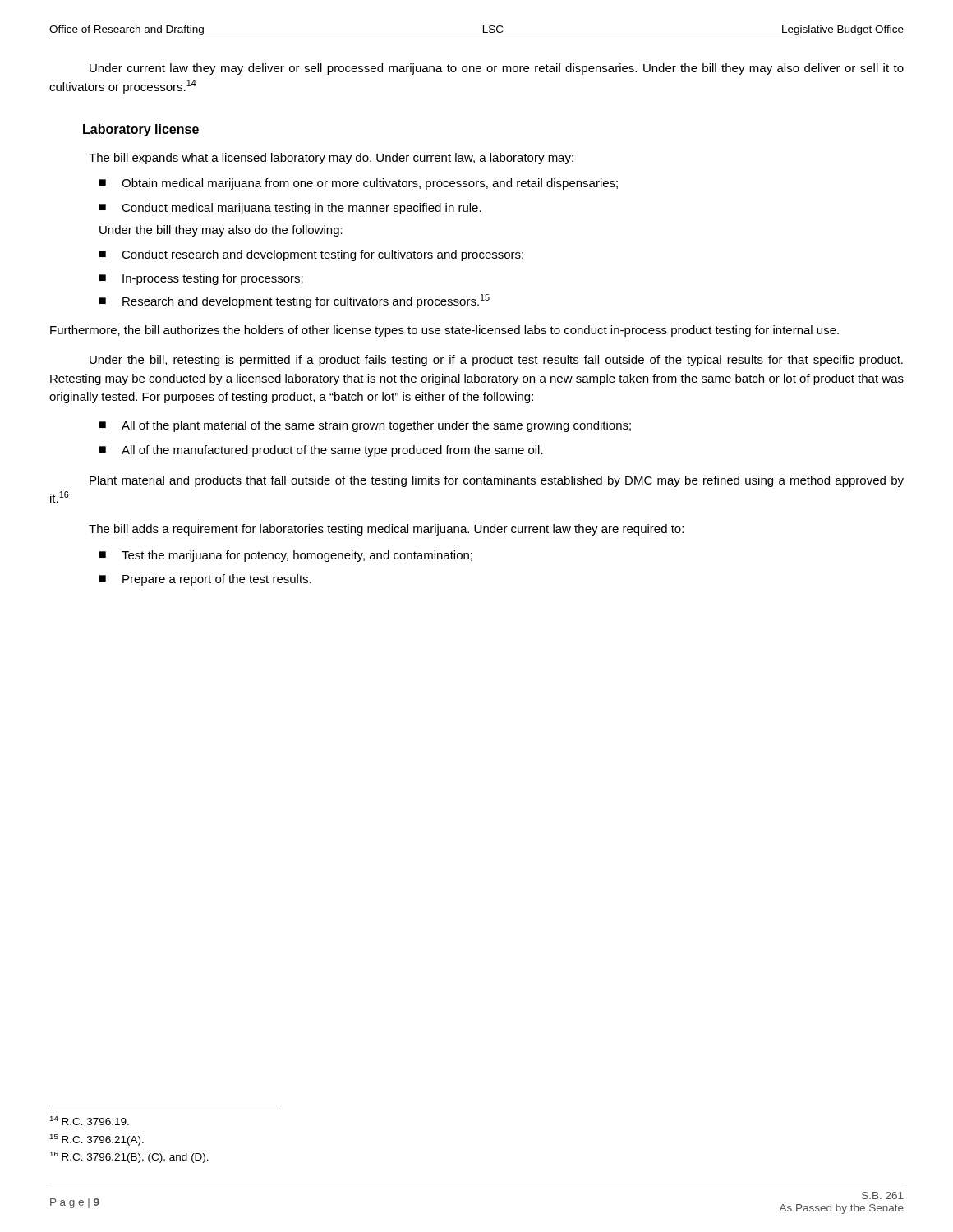
Task: Point to the passage starting "14 R.C. 3796.19."
Action: coord(89,1121)
